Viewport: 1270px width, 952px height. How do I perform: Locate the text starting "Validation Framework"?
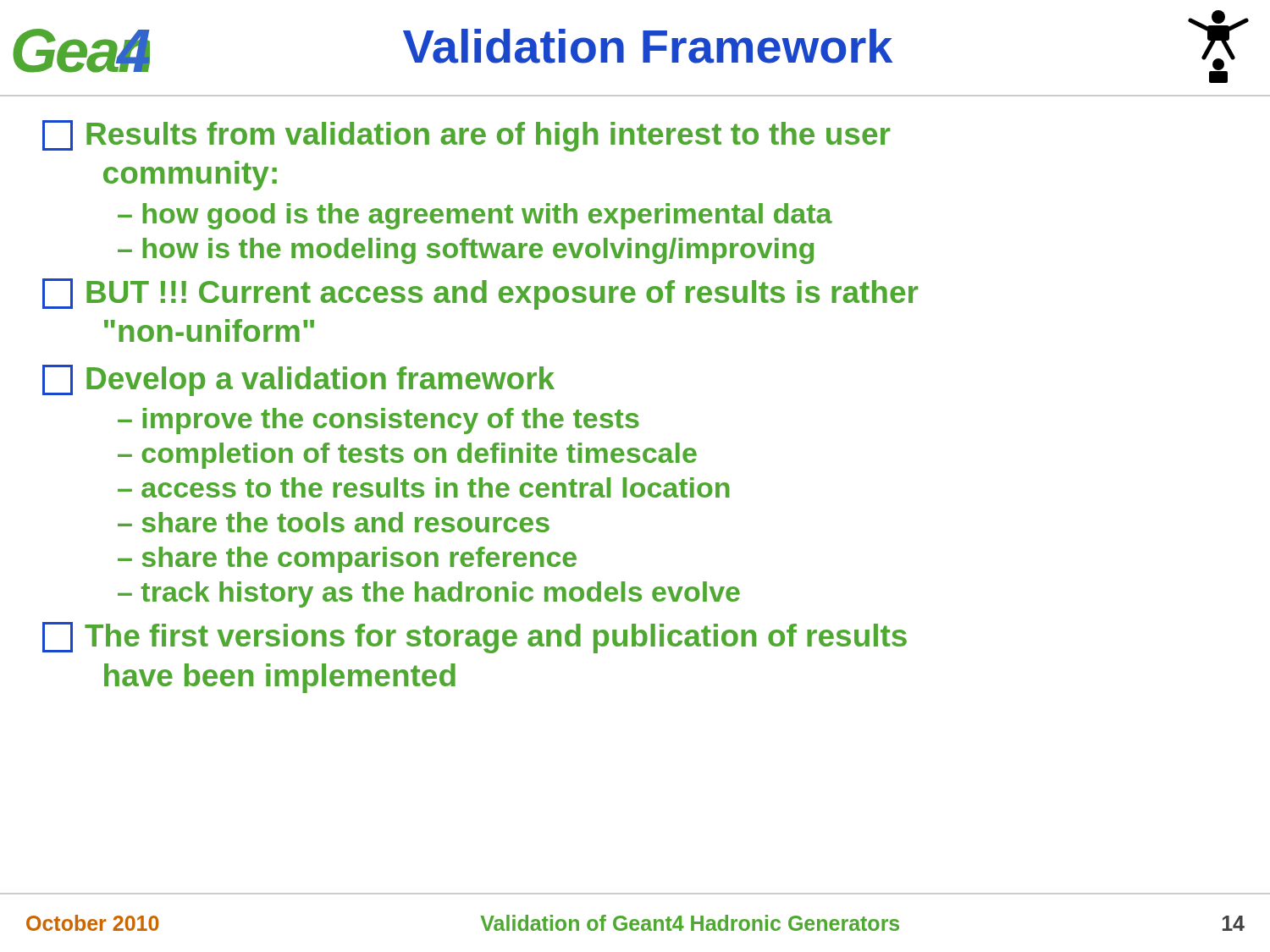point(648,46)
